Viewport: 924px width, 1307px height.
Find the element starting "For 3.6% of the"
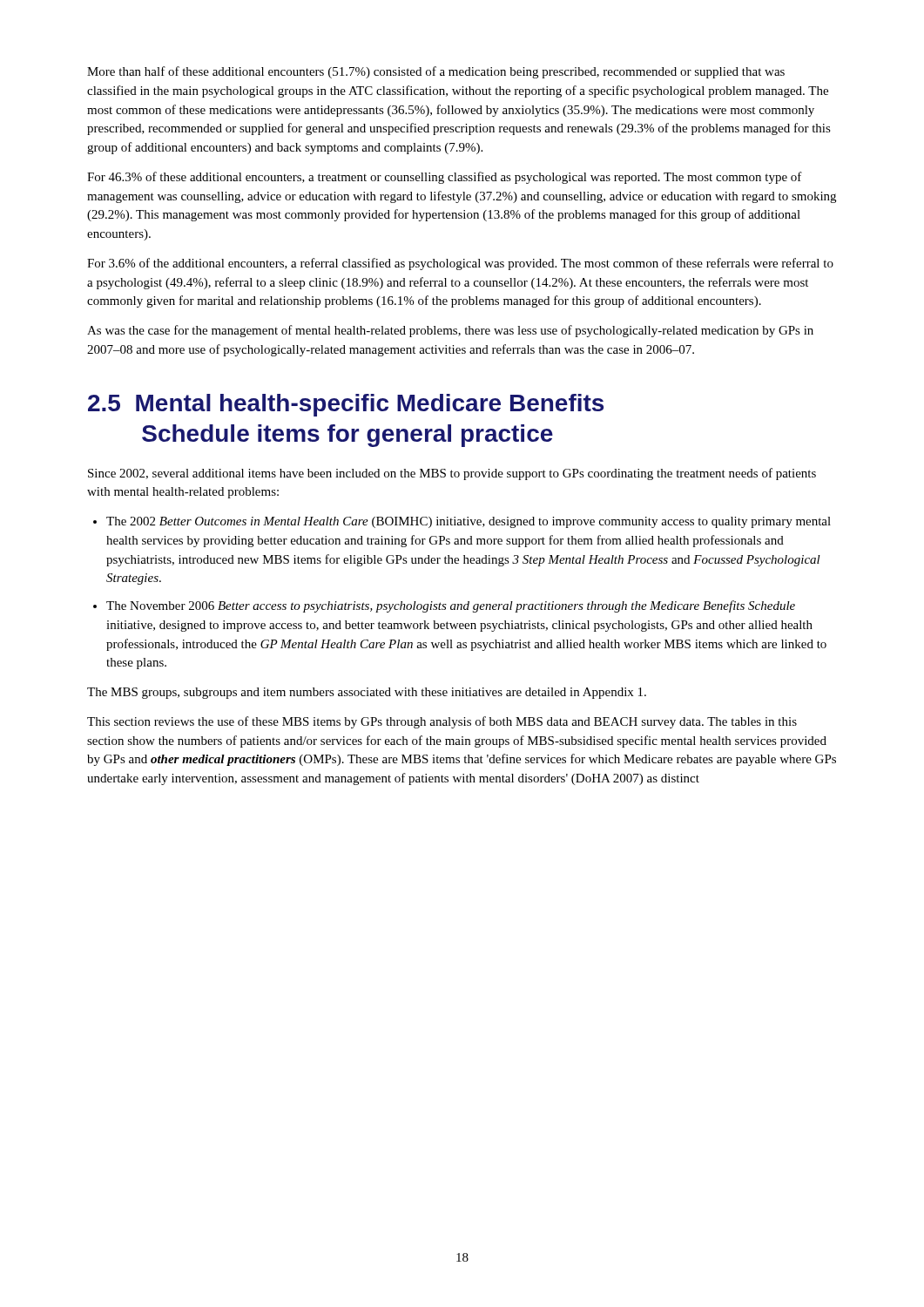tap(462, 283)
